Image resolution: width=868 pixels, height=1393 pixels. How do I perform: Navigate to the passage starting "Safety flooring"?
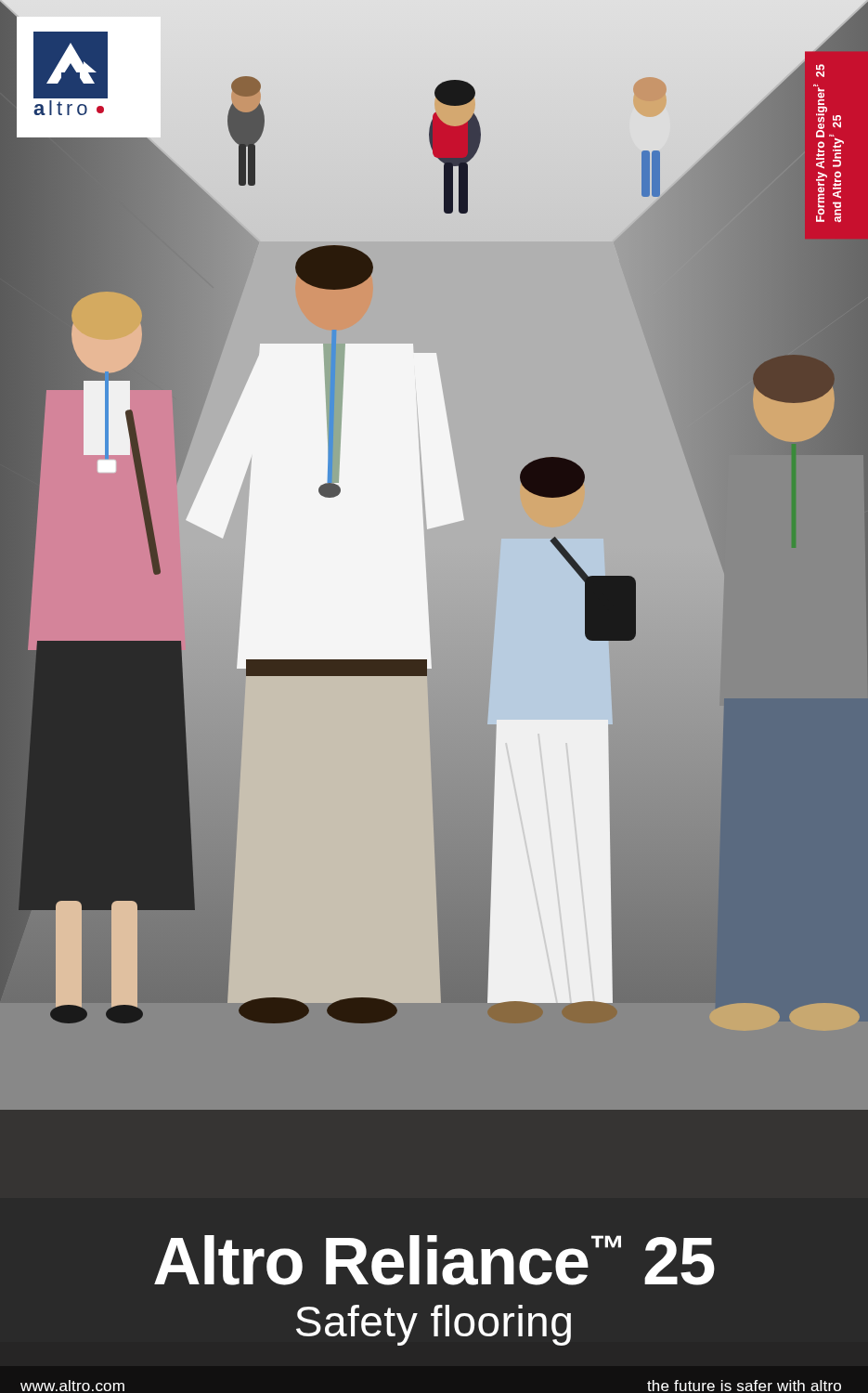tap(434, 1322)
